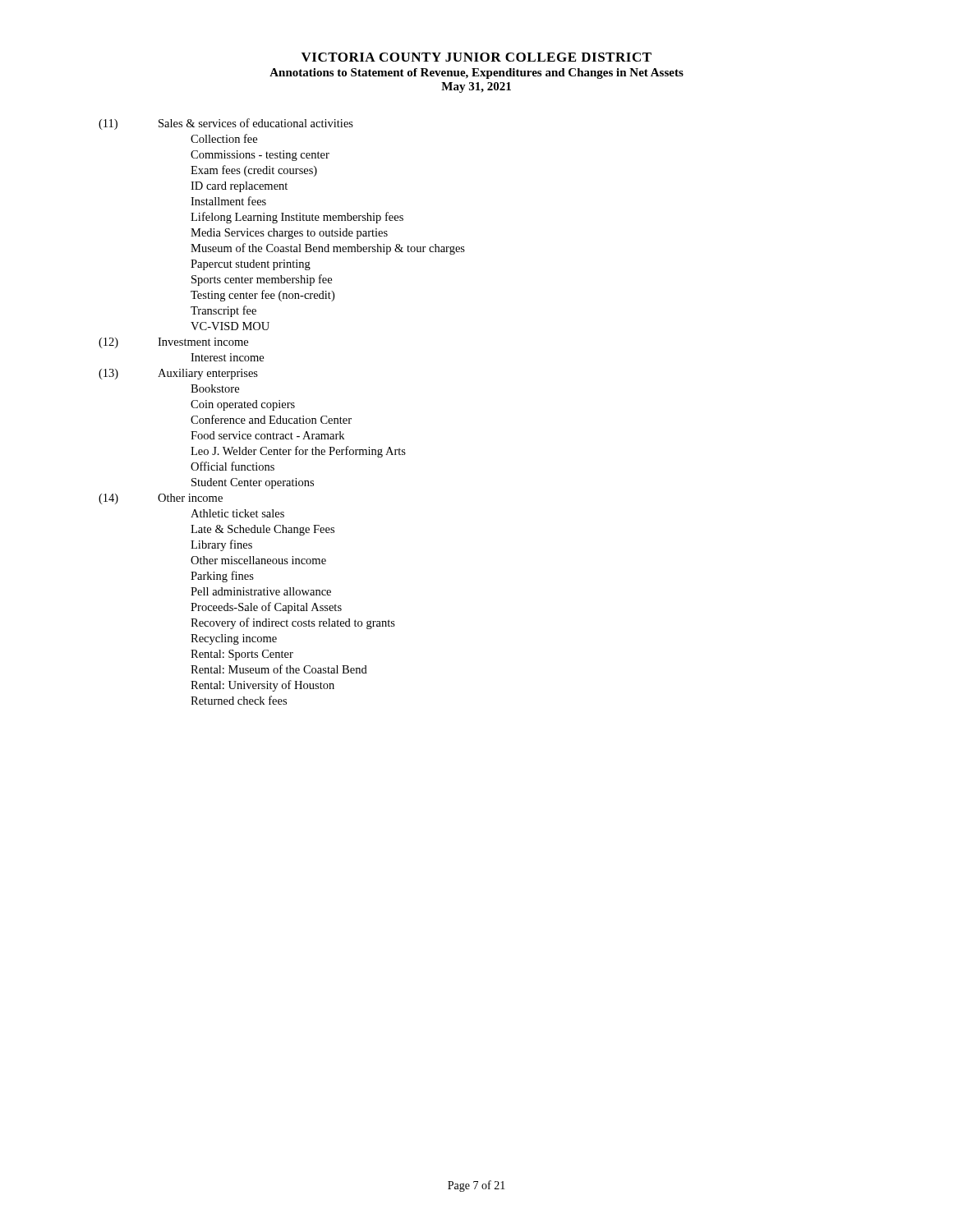Find "Proceeds-Sale of Capital Assets" on this page

[266, 607]
